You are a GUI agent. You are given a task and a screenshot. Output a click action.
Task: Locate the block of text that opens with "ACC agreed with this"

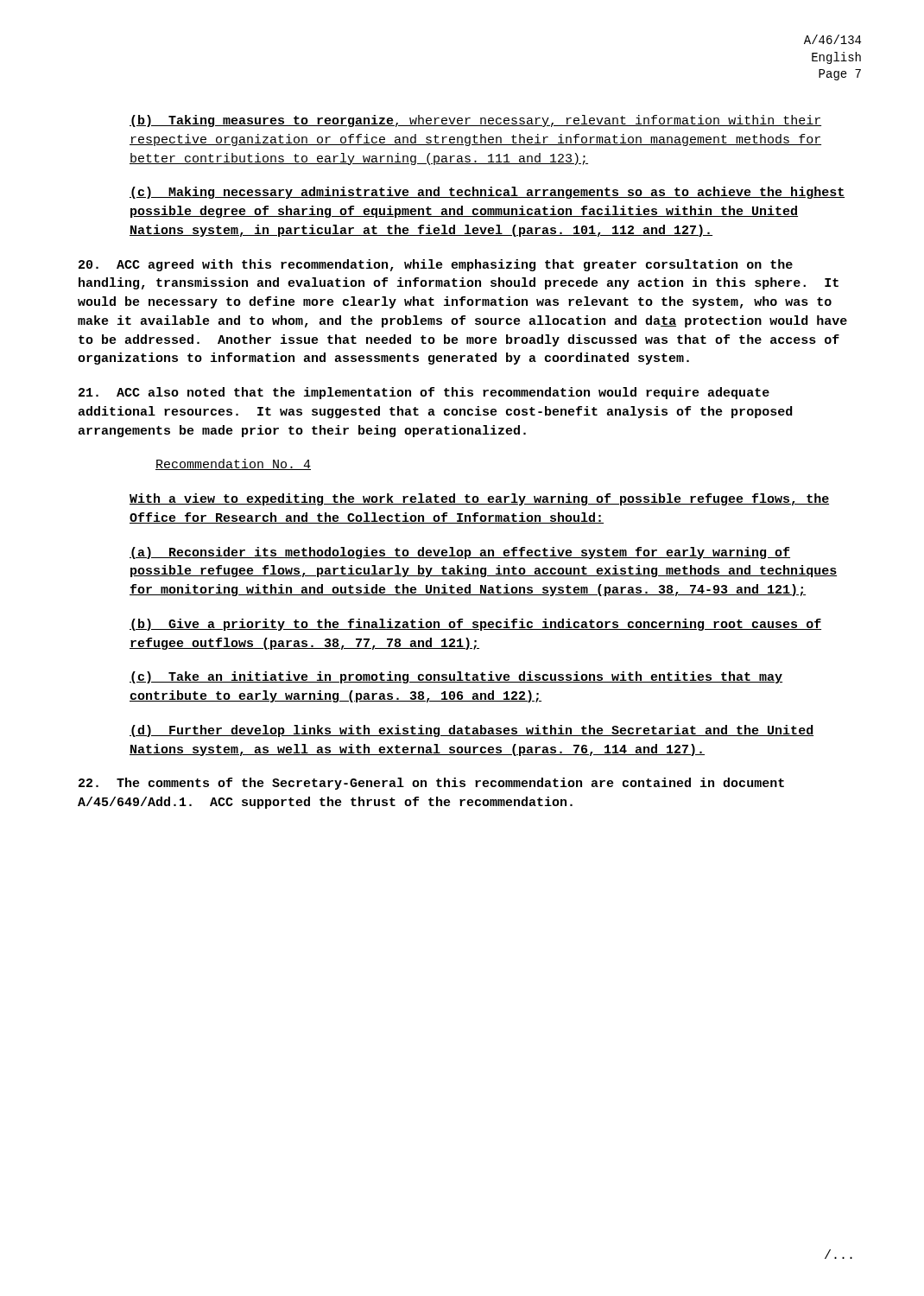463,312
